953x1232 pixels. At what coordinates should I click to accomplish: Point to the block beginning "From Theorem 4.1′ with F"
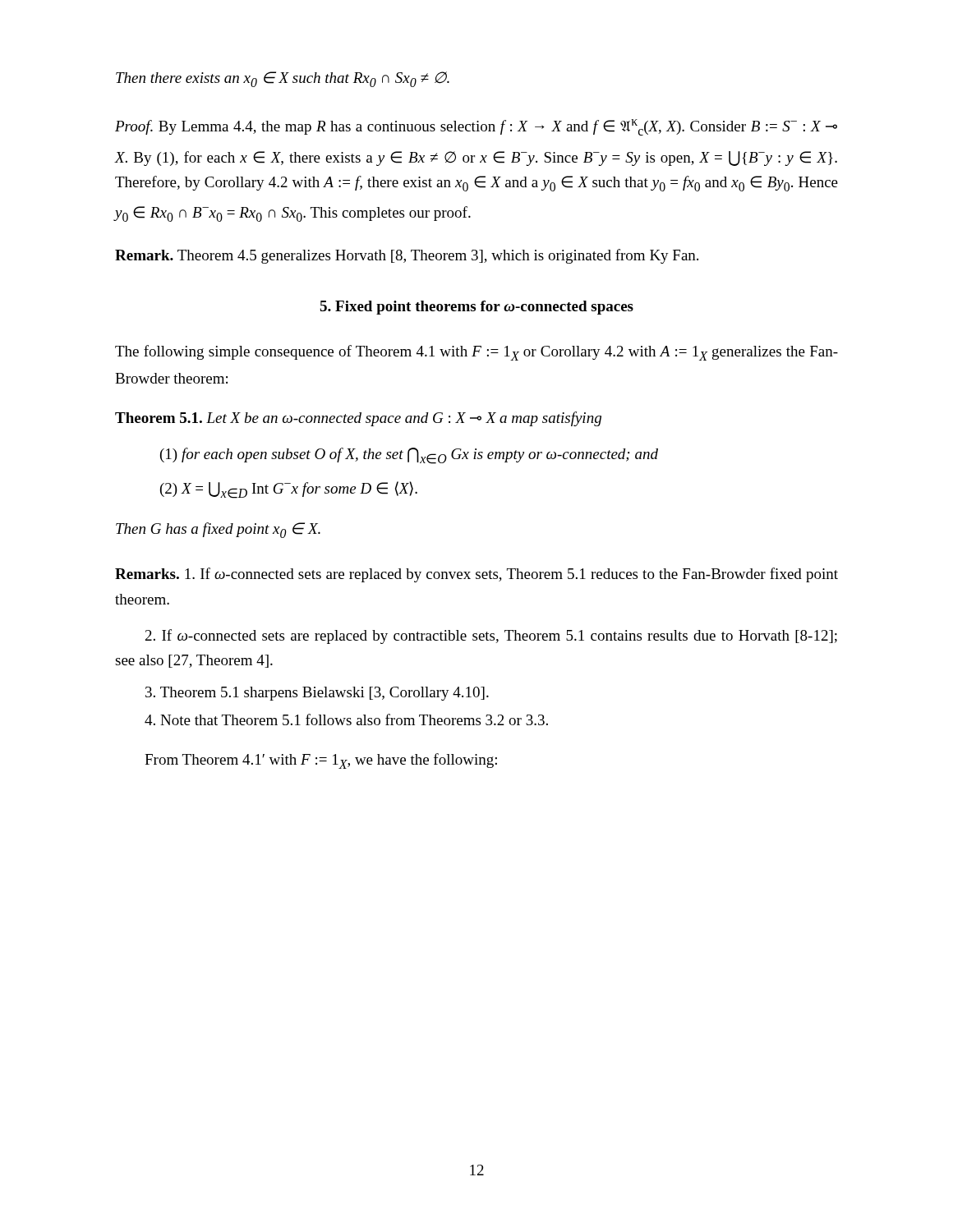click(321, 761)
